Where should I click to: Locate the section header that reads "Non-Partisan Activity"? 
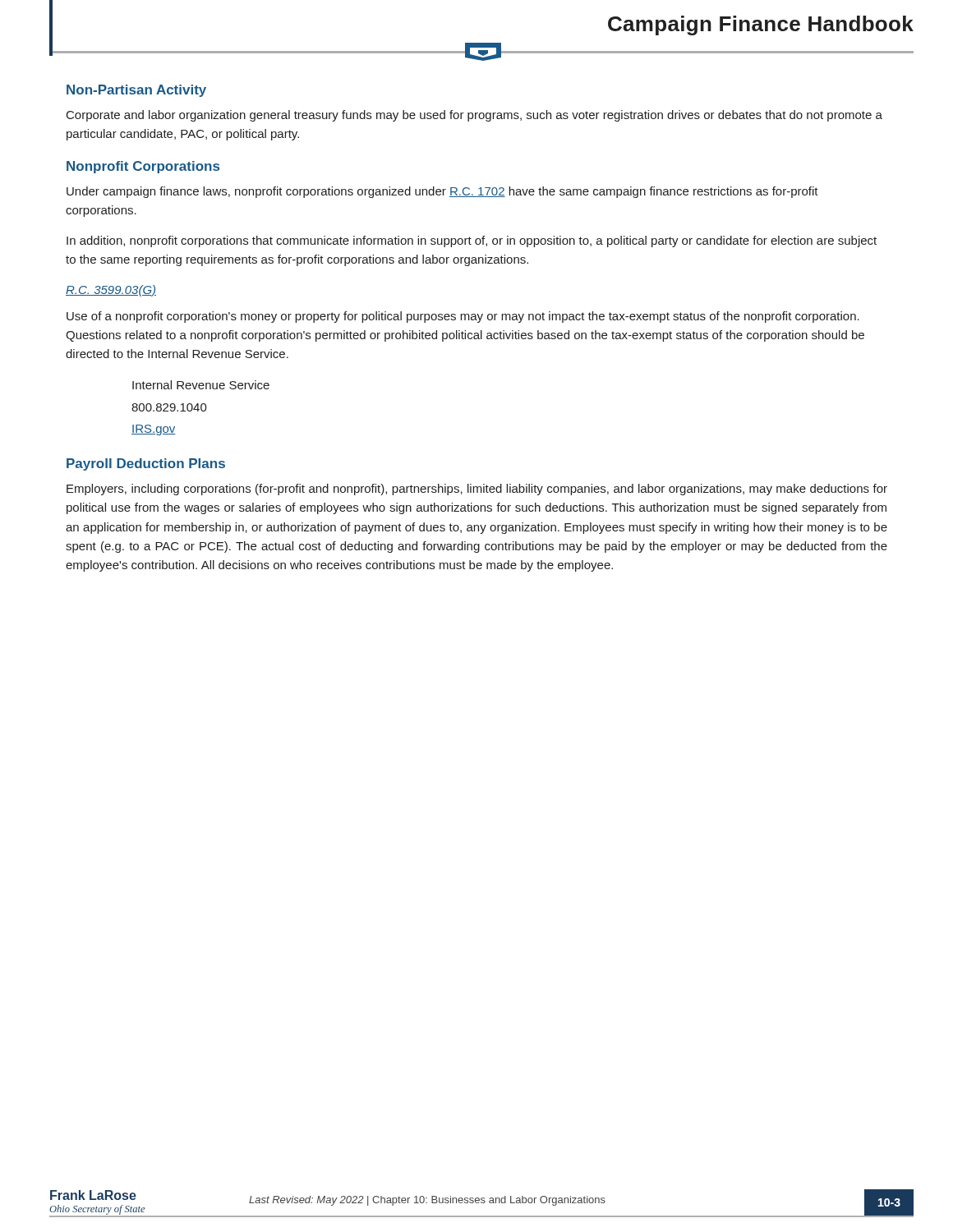click(136, 90)
